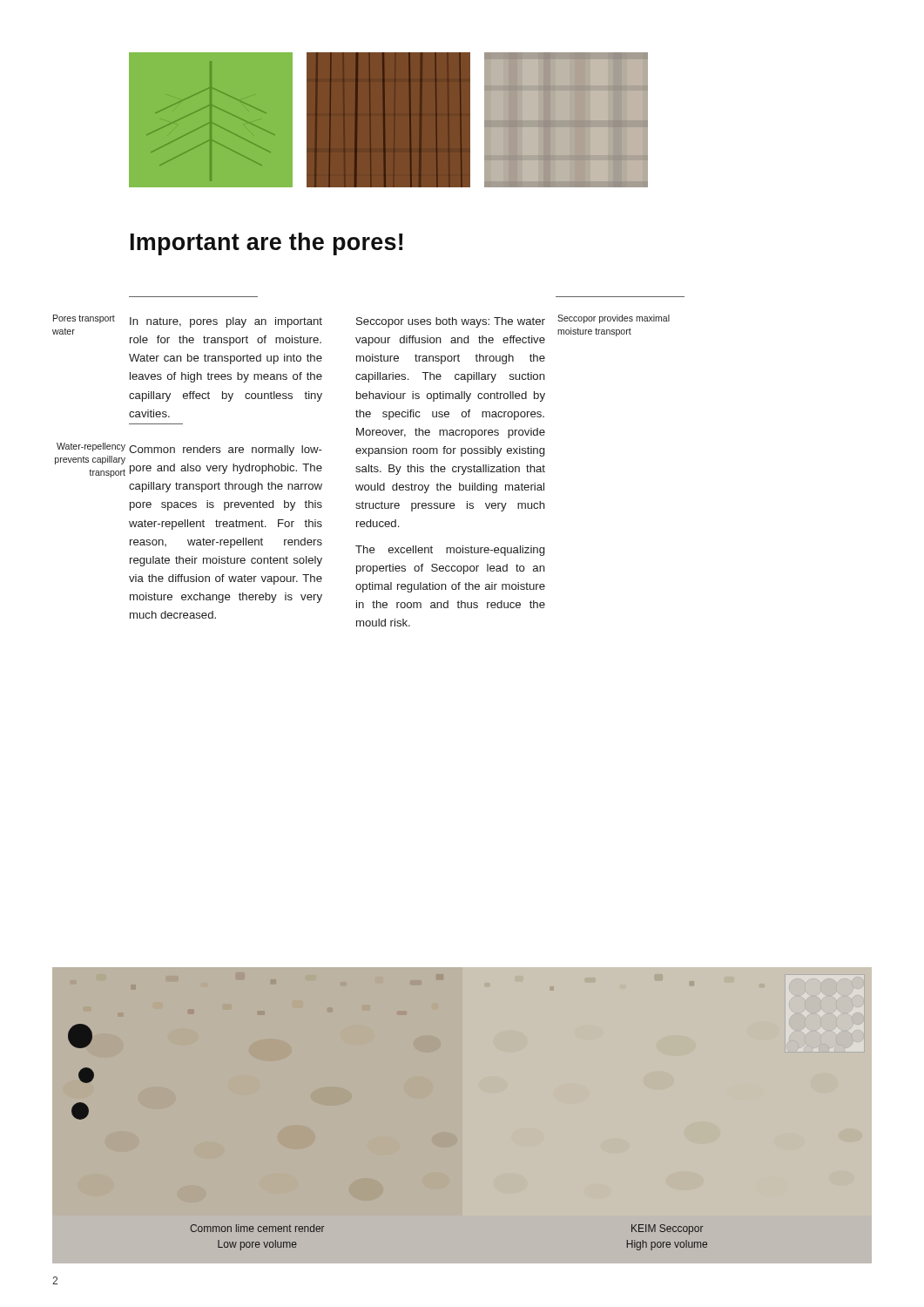Find "Pores transport water" on this page

pos(84,325)
